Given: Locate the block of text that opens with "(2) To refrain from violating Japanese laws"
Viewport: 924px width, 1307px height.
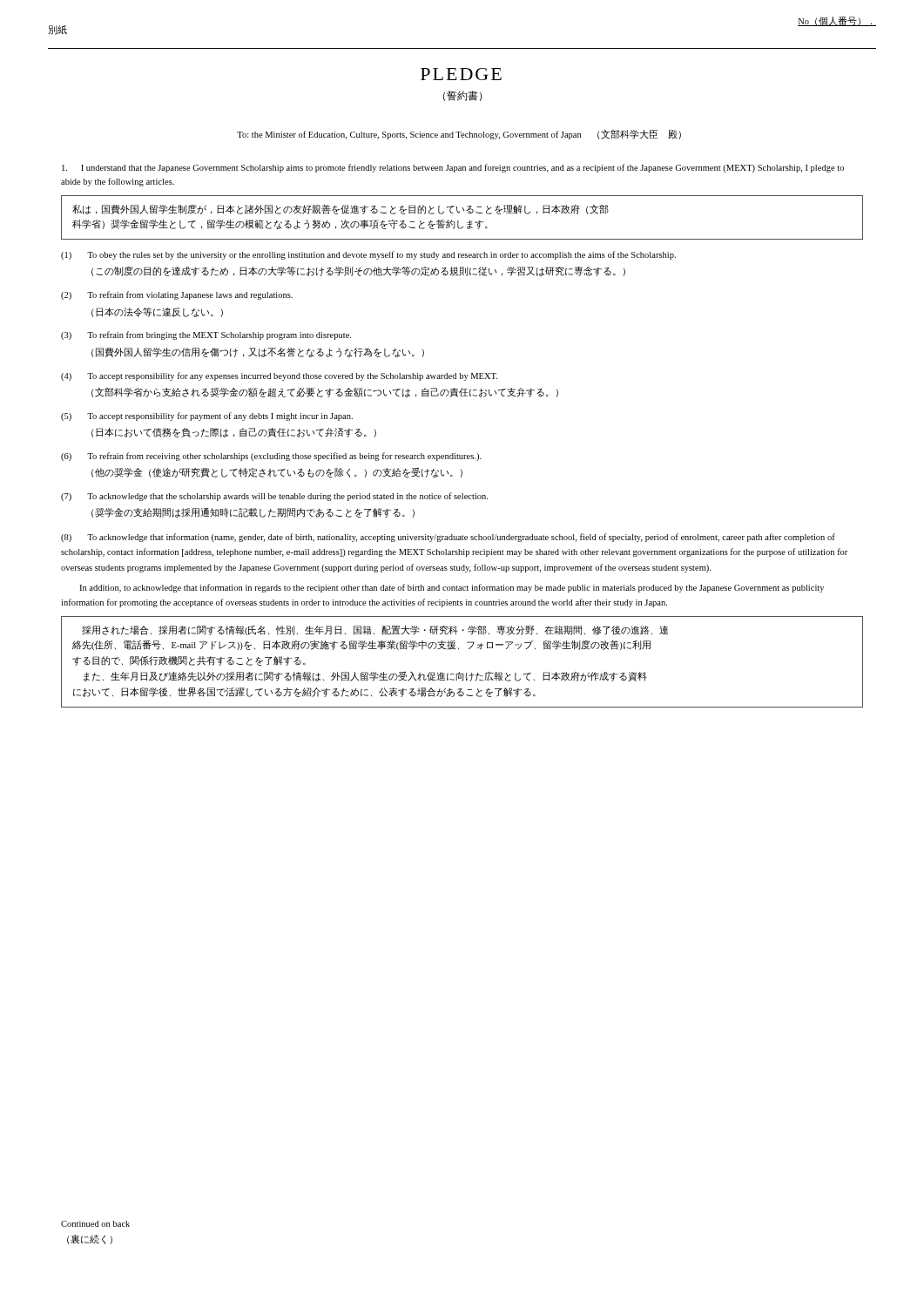Looking at the screenshot, I should tap(177, 295).
